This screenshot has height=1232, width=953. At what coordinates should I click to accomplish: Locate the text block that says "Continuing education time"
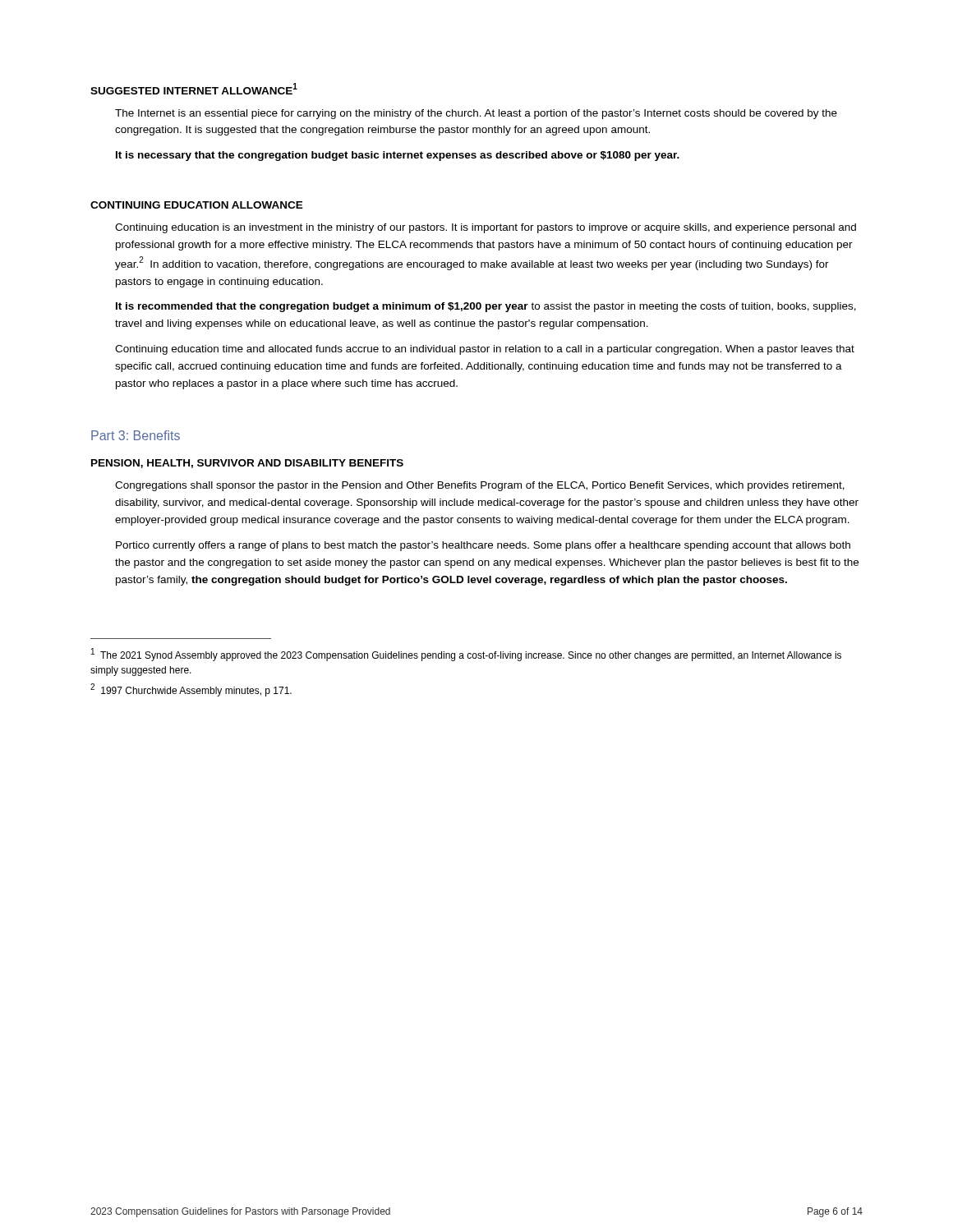tap(485, 366)
